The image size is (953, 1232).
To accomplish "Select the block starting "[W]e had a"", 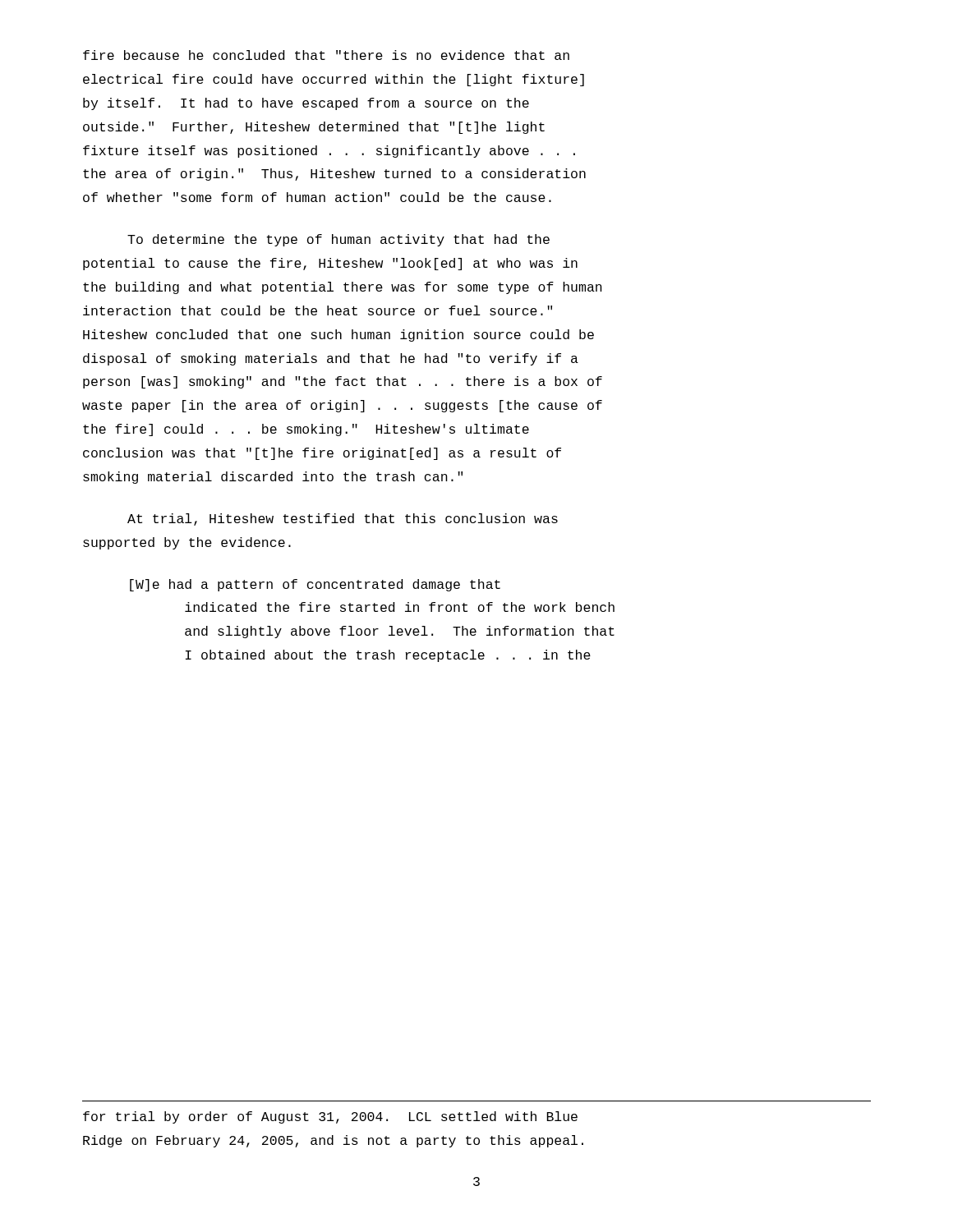I will 371,620.
